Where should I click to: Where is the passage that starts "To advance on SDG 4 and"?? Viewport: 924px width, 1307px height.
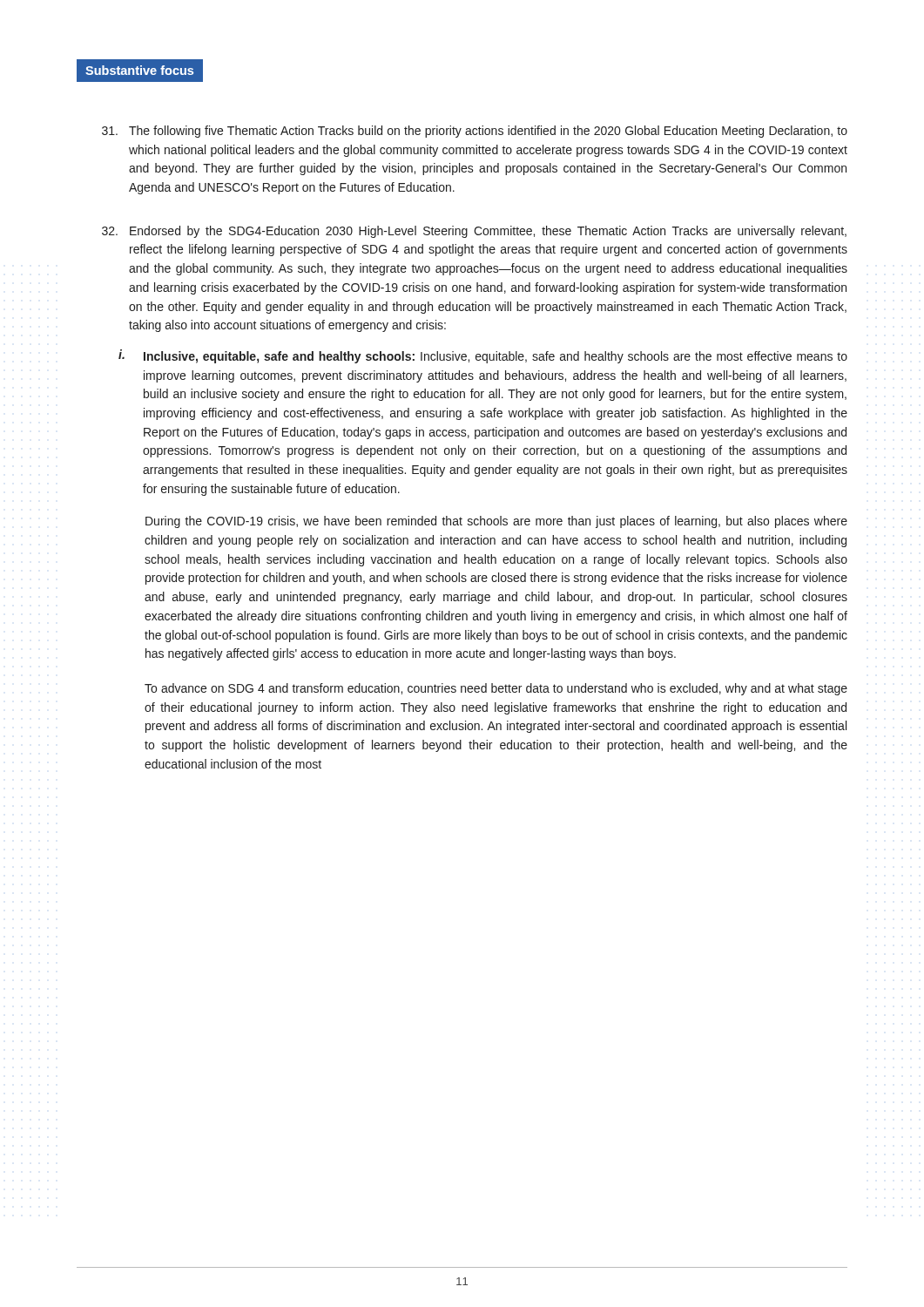pyautogui.click(x=496, y=726)
